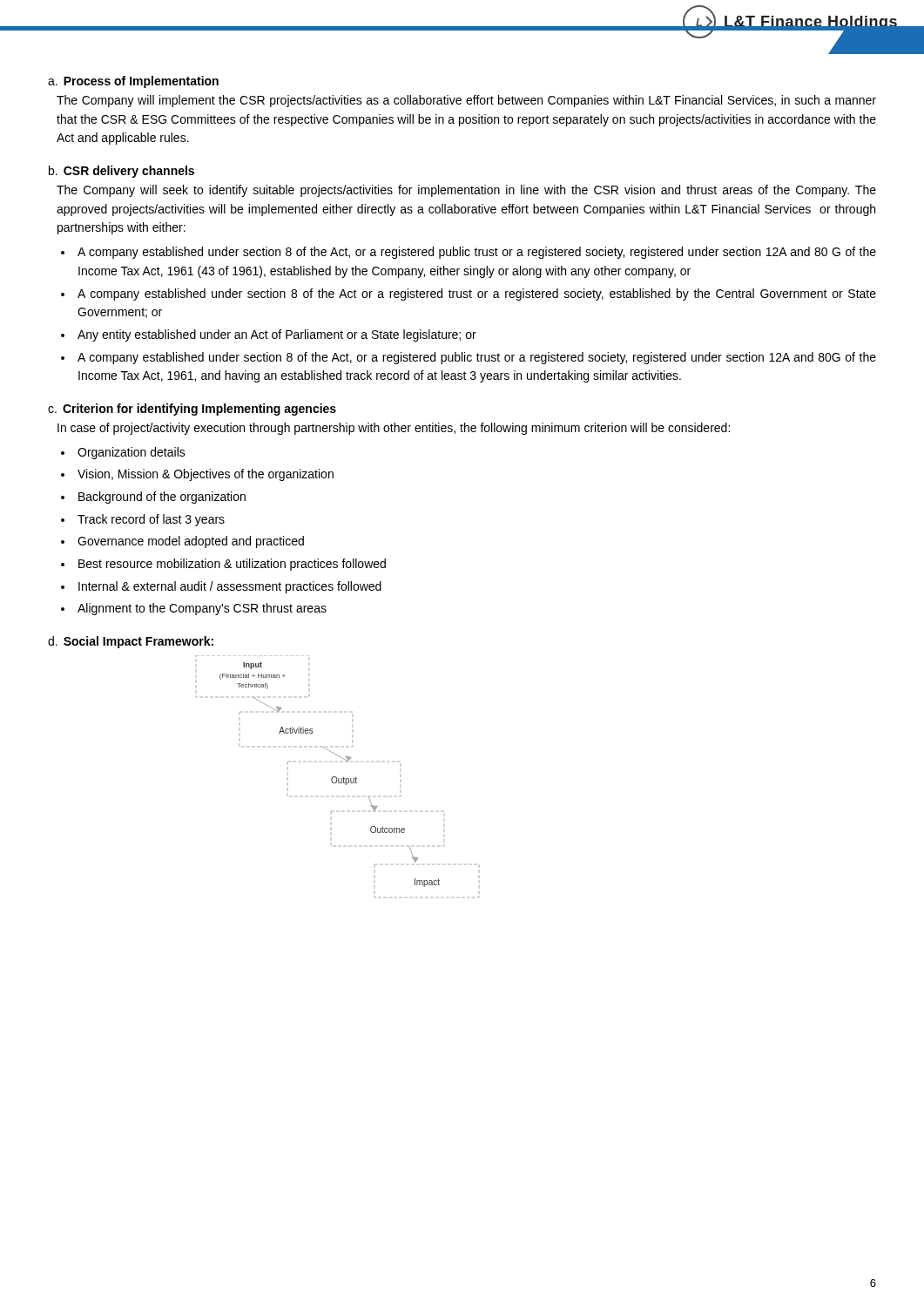
Task: Click on the region starting "Any entity established under an Act"
Action: click(x=277, y=334)
